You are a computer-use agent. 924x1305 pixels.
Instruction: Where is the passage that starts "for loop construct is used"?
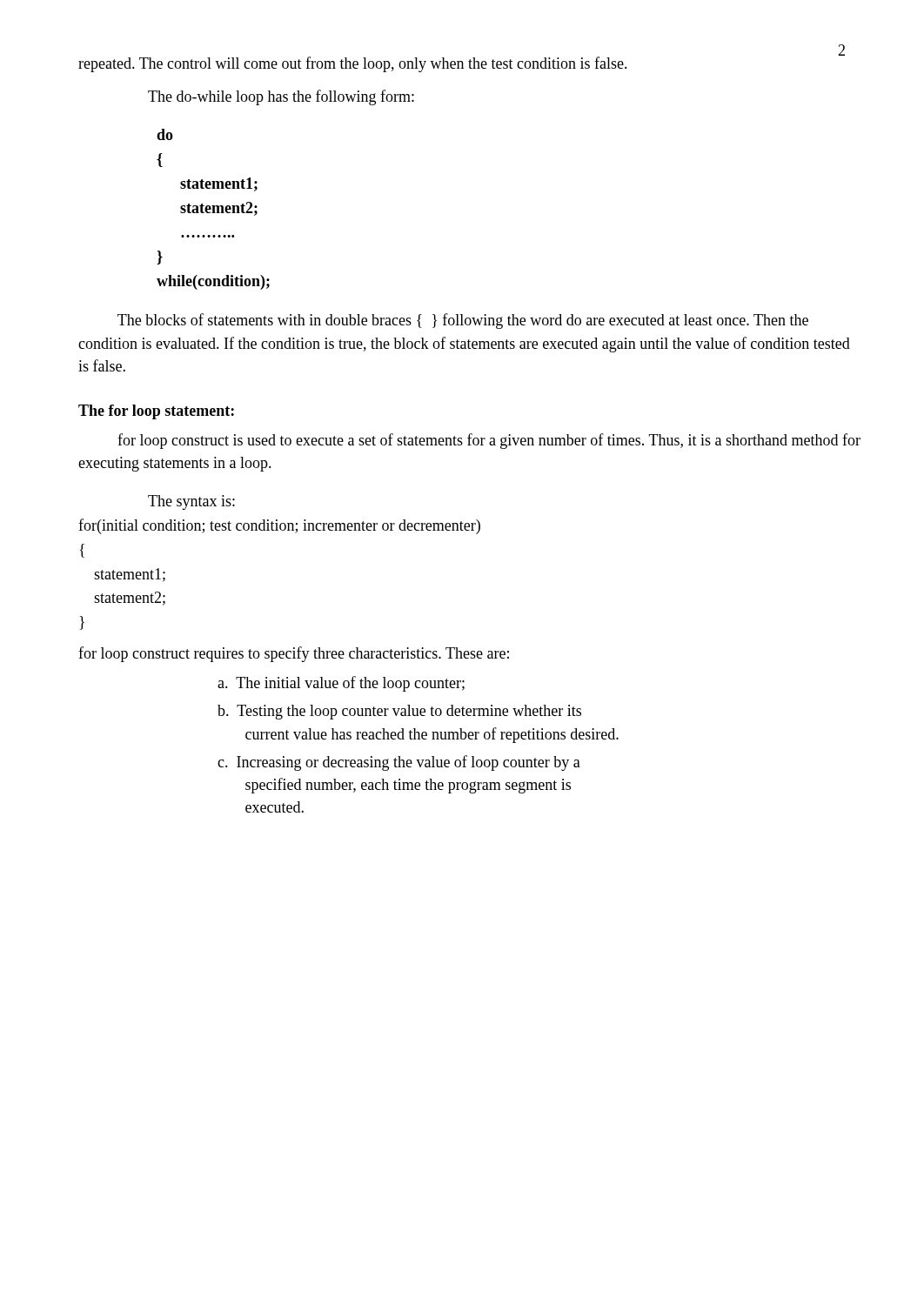469,451
